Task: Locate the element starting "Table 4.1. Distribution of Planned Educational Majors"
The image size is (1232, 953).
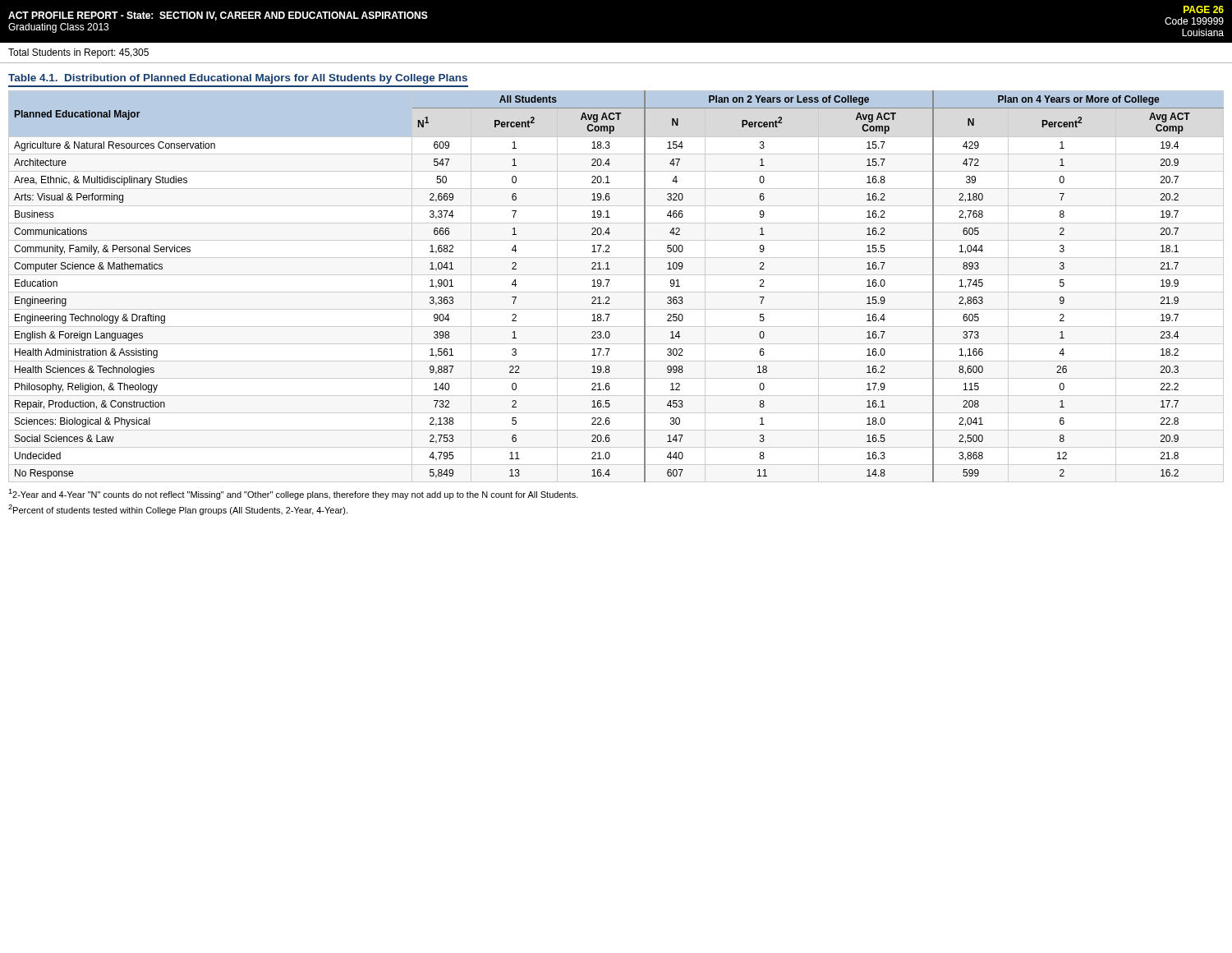Action: pyautogui.click(x=238, y=79)
